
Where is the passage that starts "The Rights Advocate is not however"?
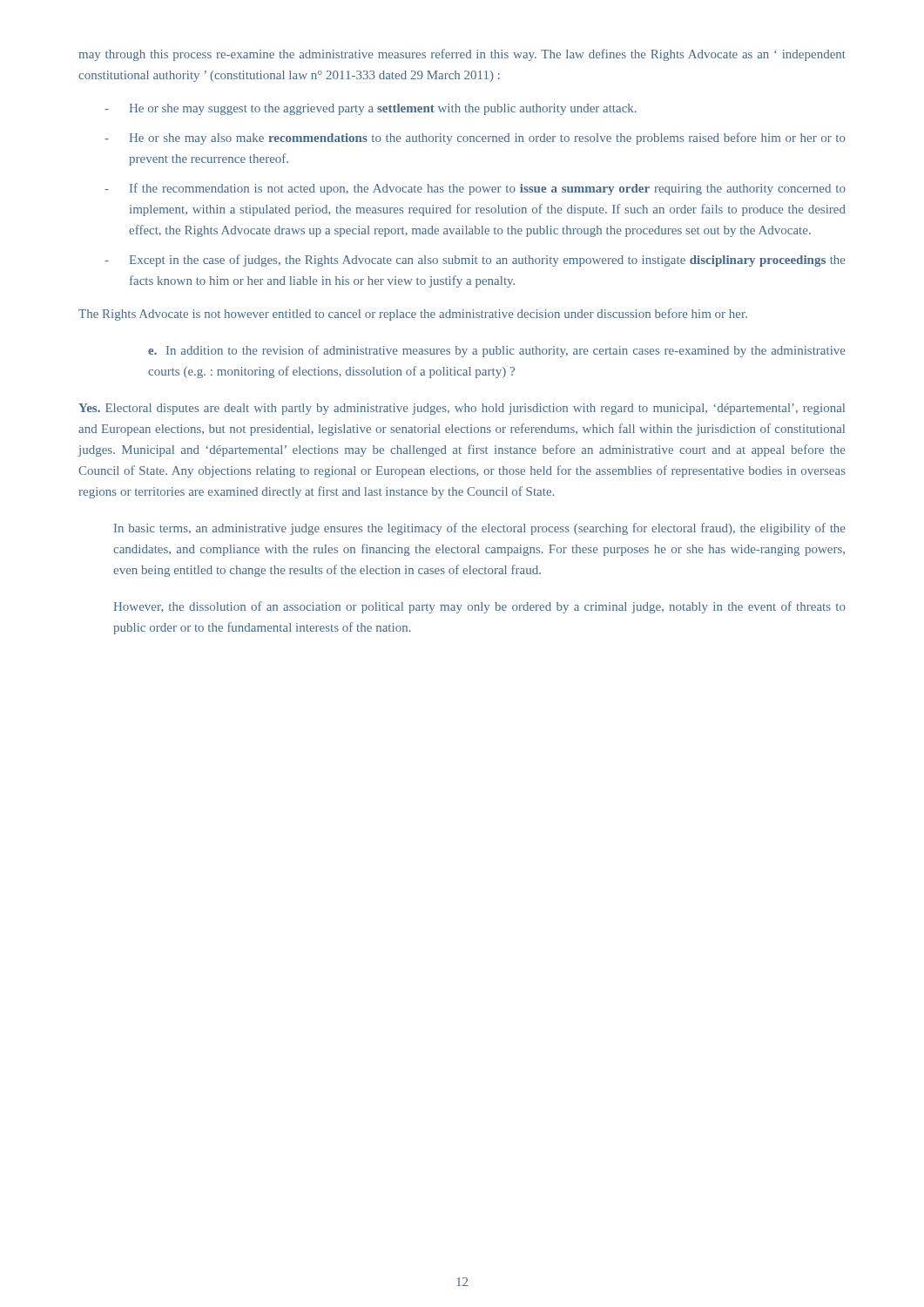coord(462,314)
